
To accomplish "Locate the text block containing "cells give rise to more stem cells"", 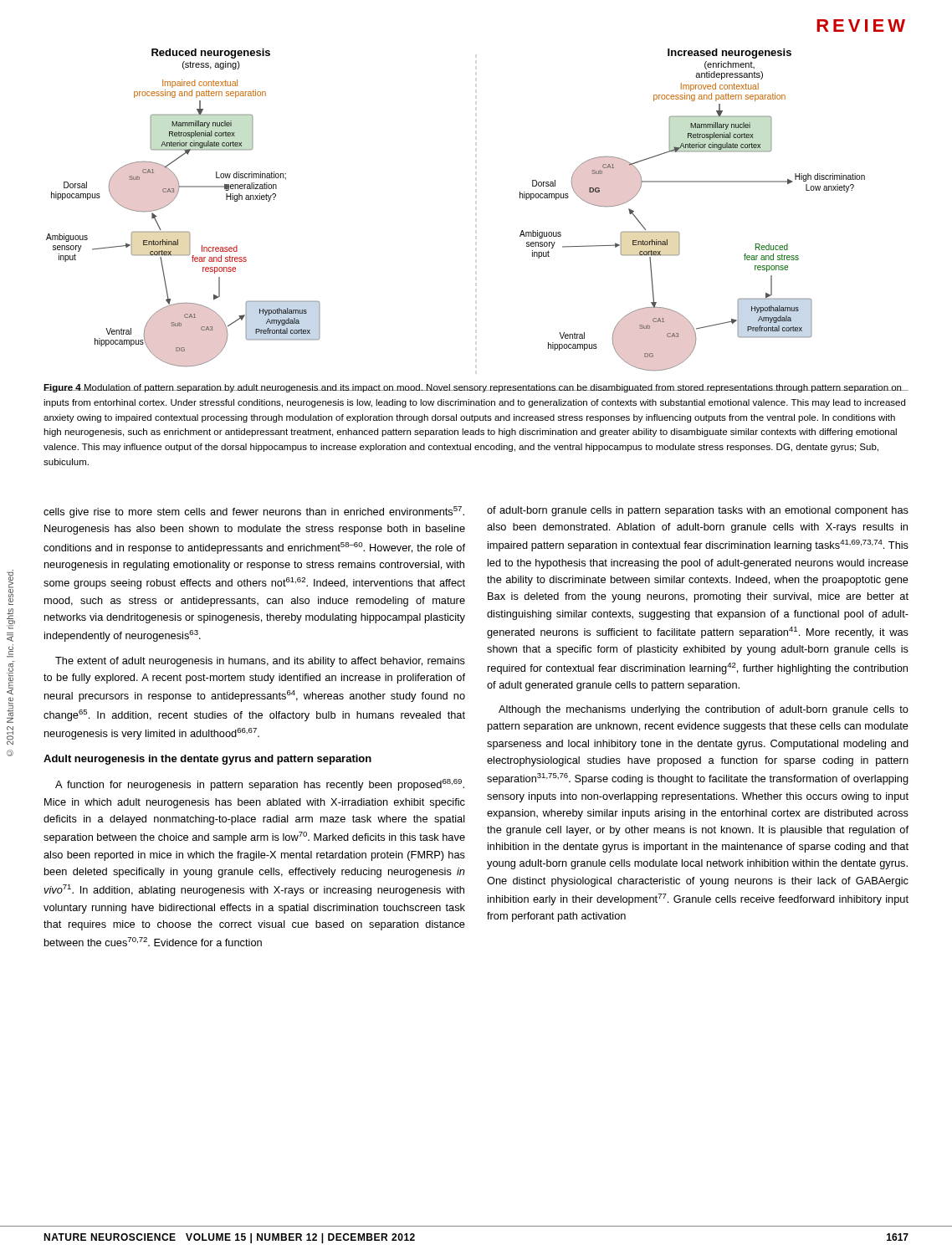I will click(254, 727).
